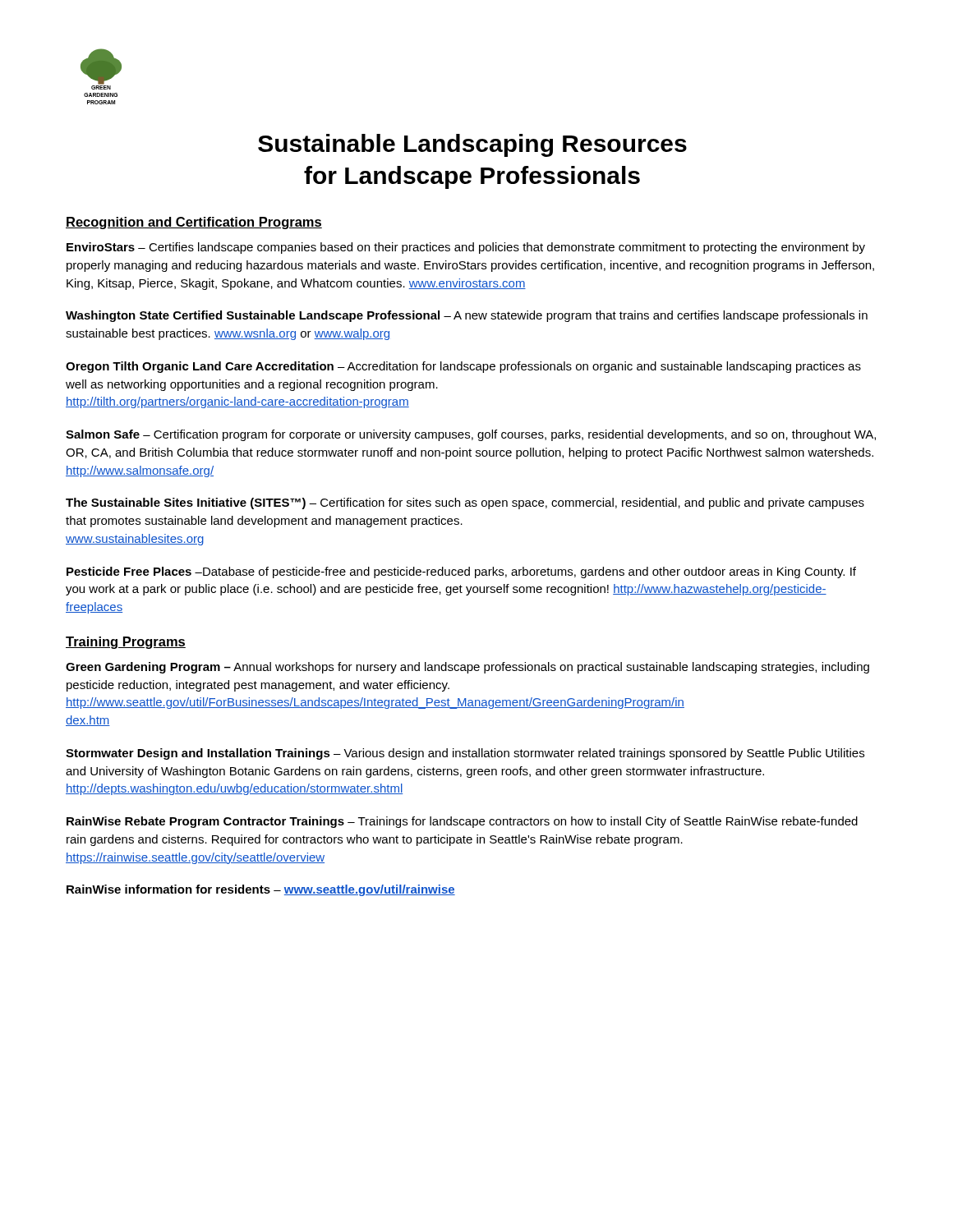This screenshot has width=953, height=1232.
Task: Find the text block that says "Stormwater Design and Installation Trainings – Various"
Action: pyautogui.click(x=472, y=771)
